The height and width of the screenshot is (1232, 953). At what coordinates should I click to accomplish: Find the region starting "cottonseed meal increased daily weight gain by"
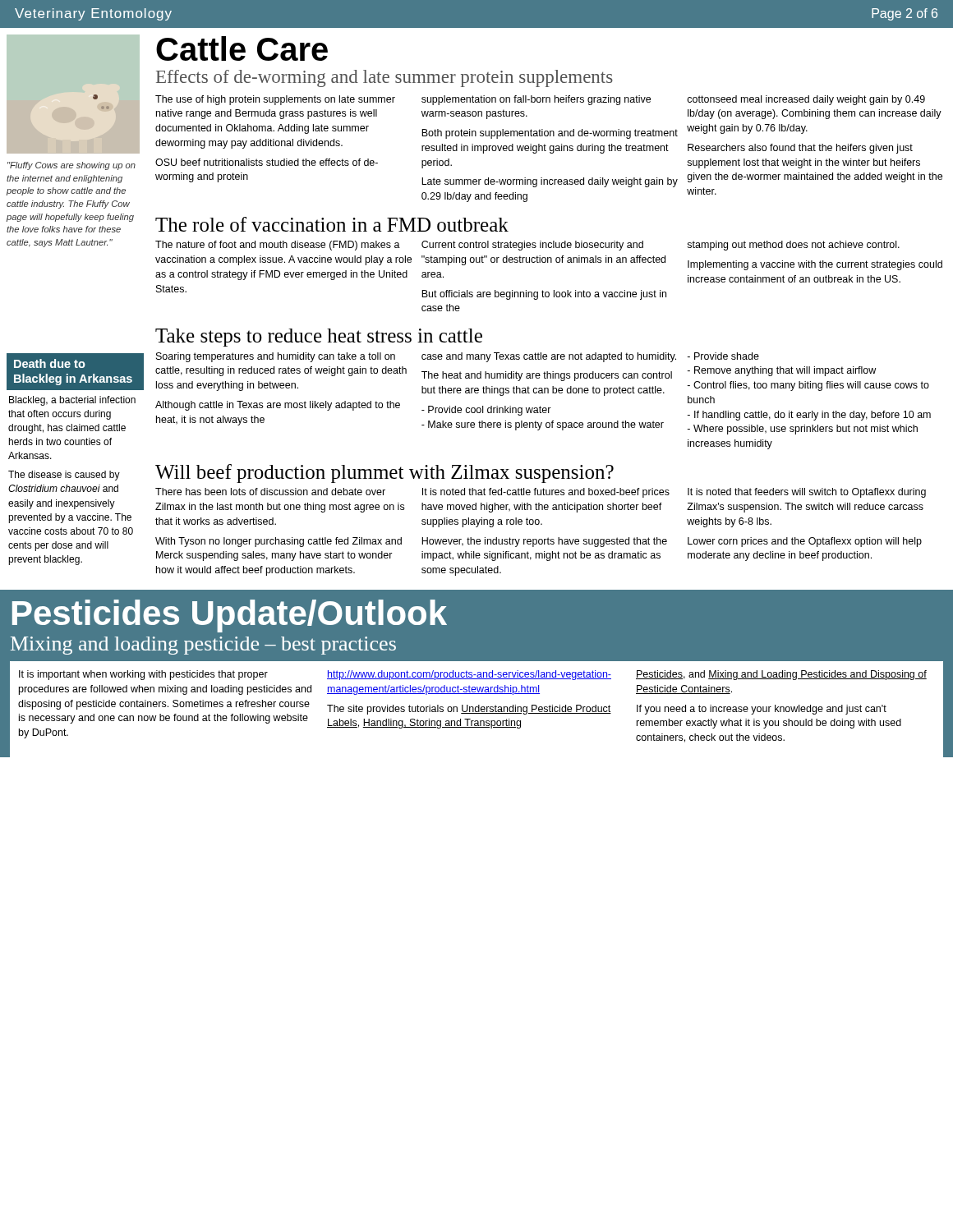[816, 146]
